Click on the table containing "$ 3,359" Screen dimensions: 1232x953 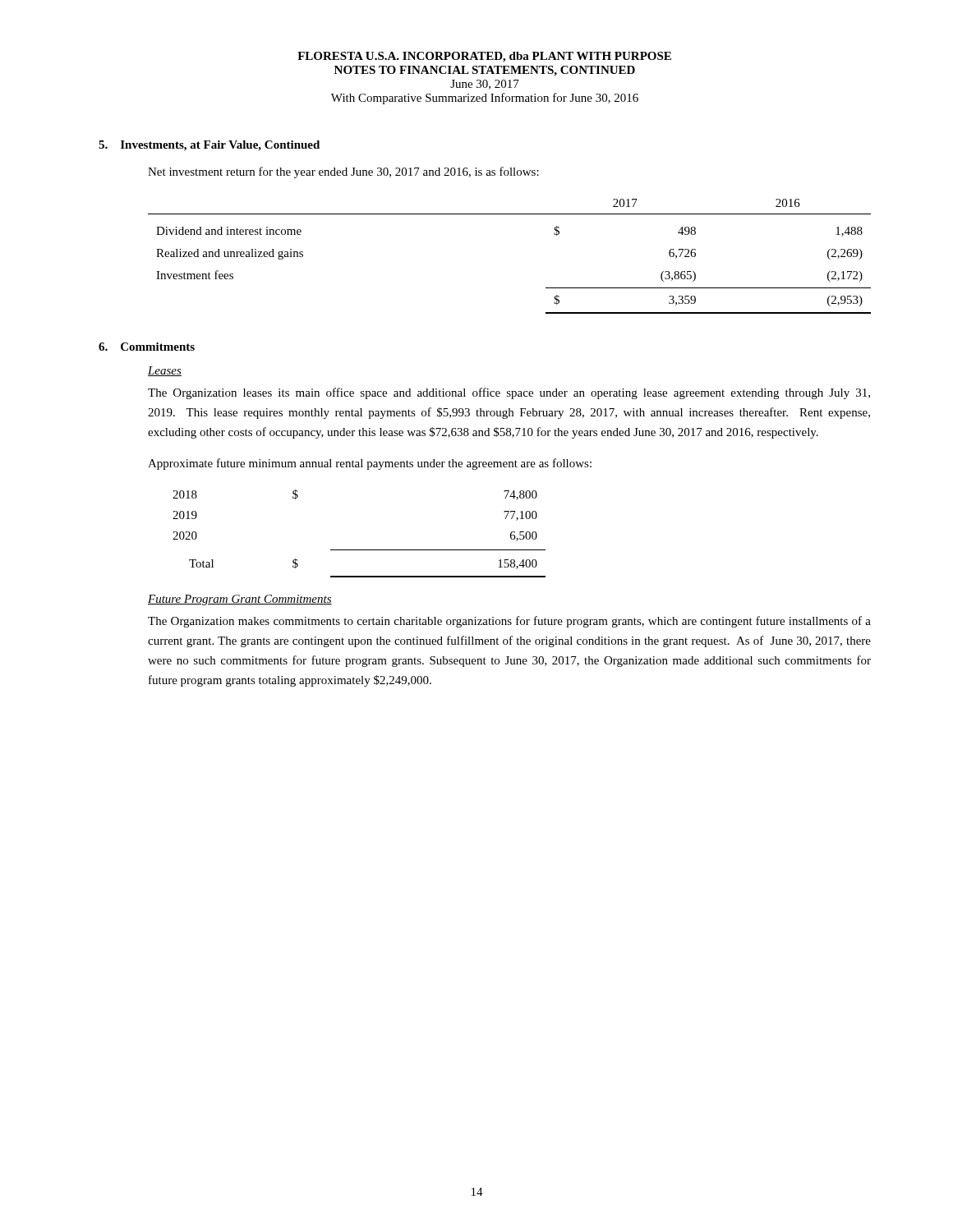[x=509, y=253]
